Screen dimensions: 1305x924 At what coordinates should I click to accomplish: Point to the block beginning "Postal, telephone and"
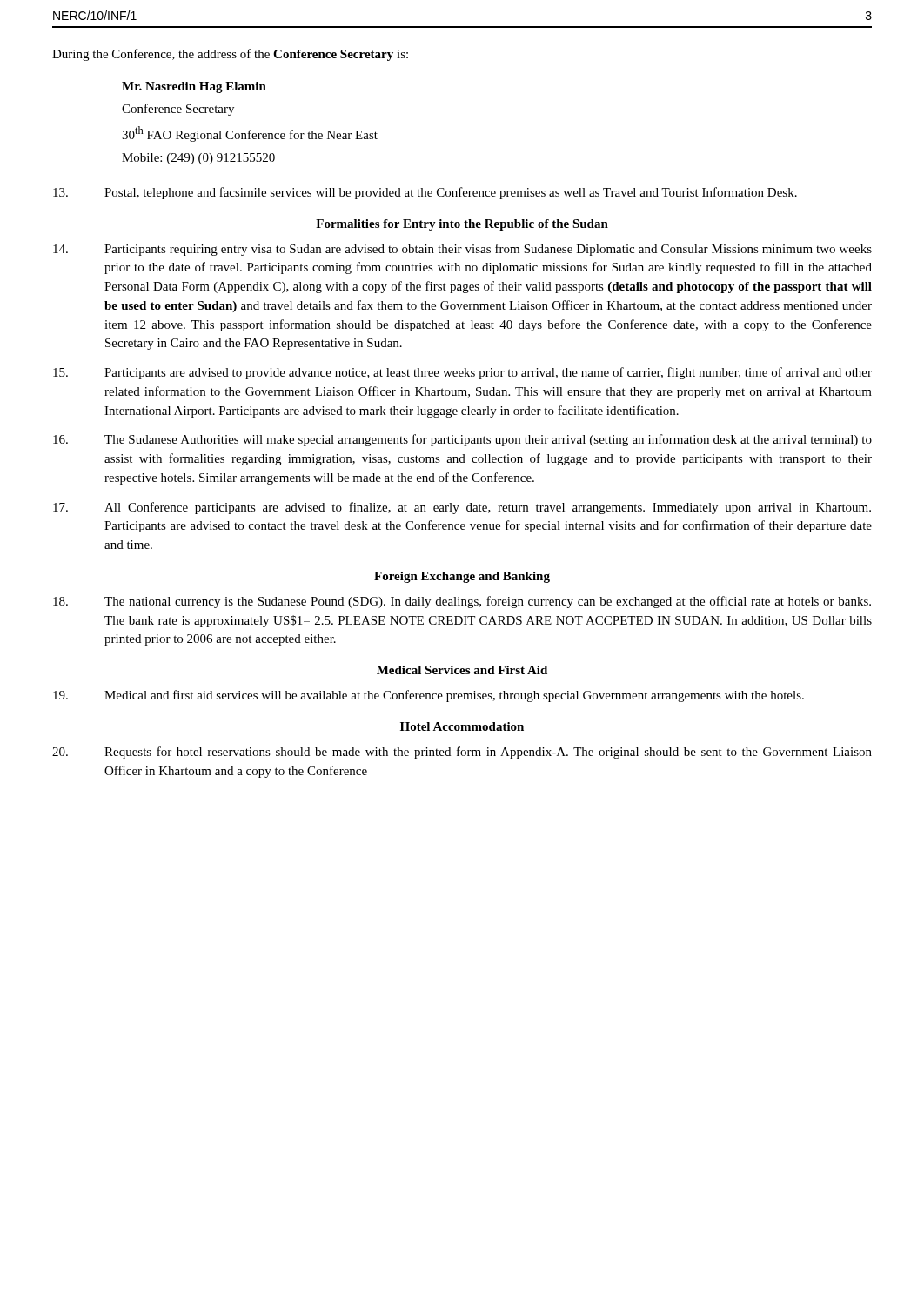462,193
